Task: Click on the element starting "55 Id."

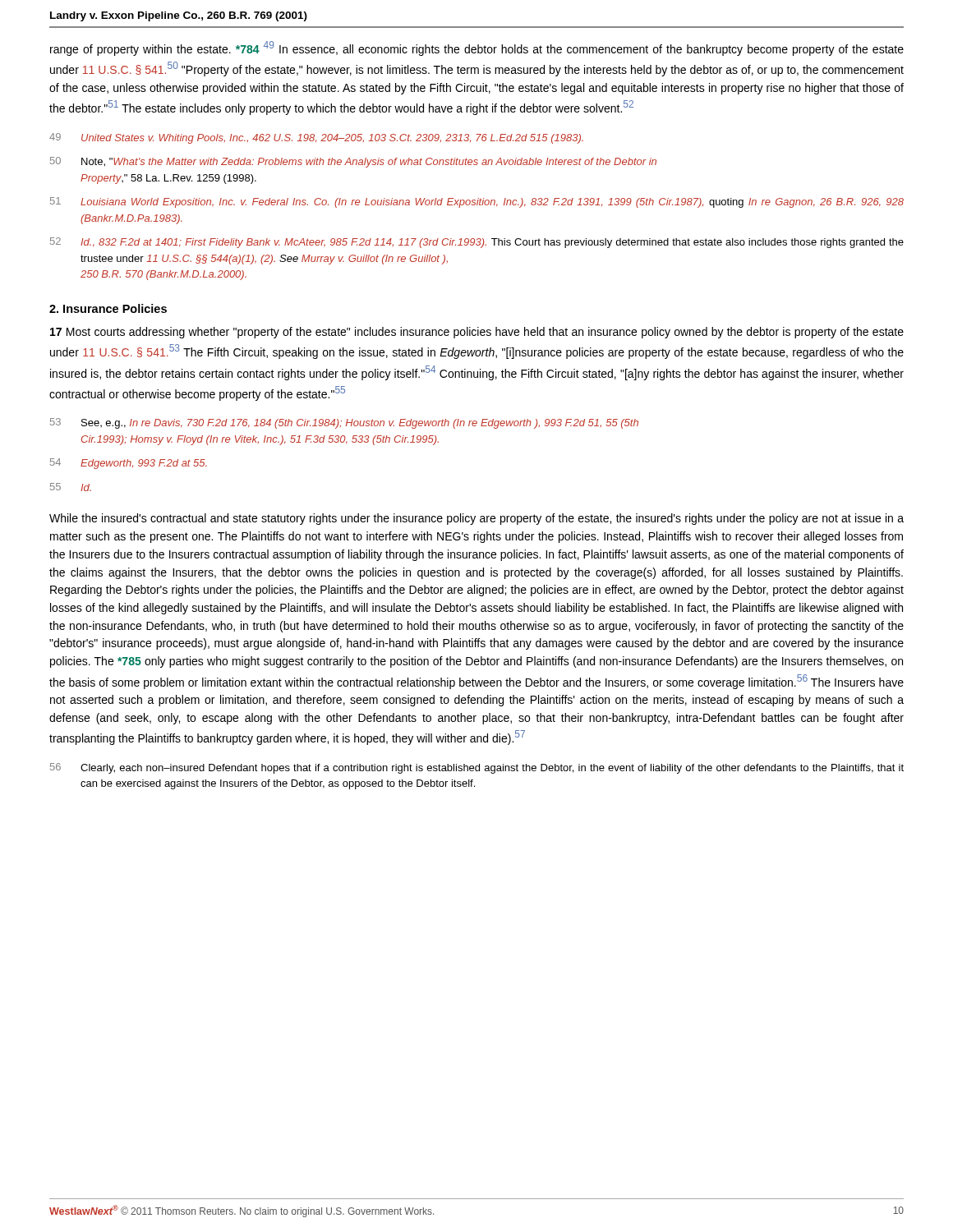Action: (52, 486)
